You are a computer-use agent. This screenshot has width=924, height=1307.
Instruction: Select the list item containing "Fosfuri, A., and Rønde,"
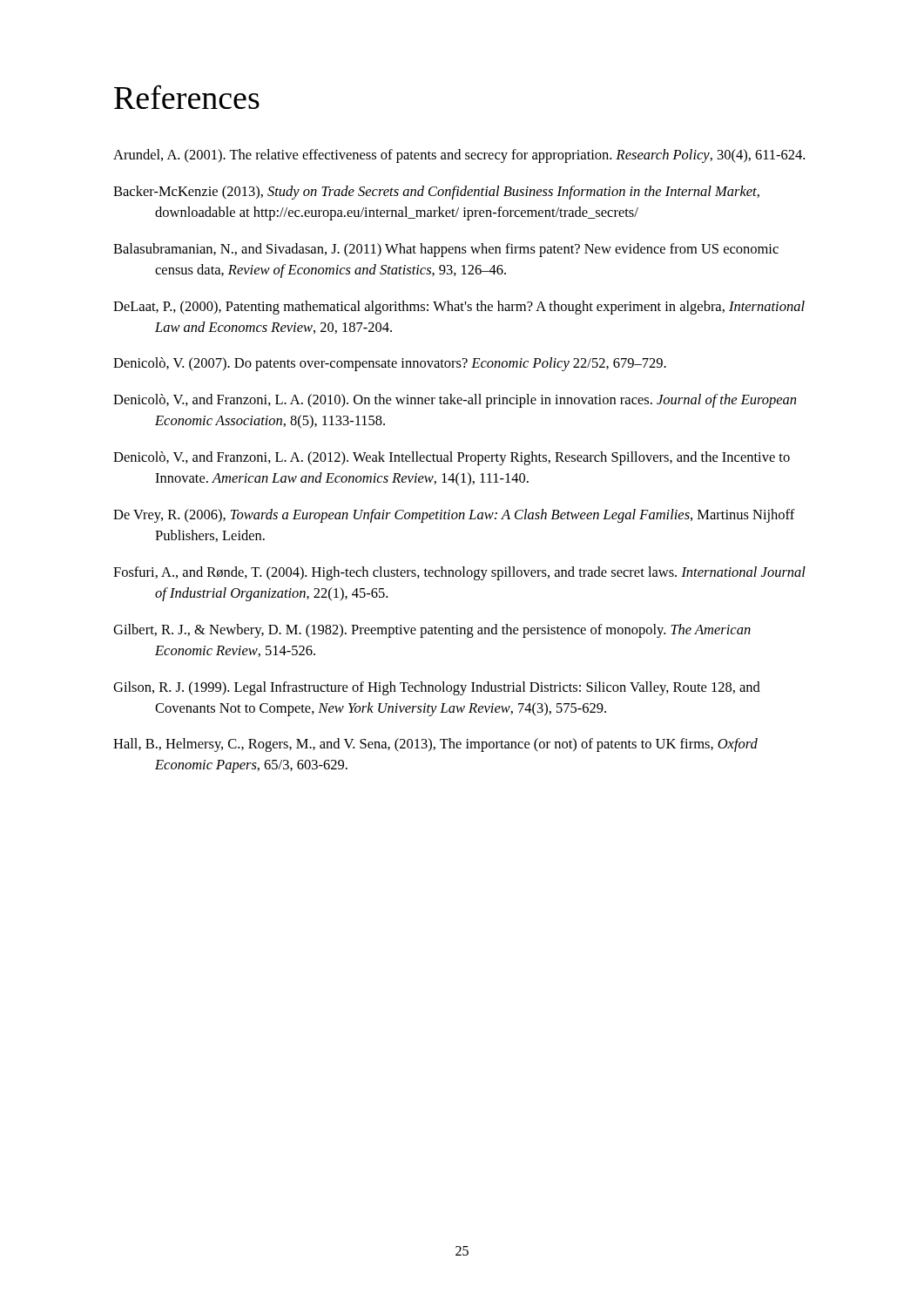pyautogui.click(x=459, y=582)
